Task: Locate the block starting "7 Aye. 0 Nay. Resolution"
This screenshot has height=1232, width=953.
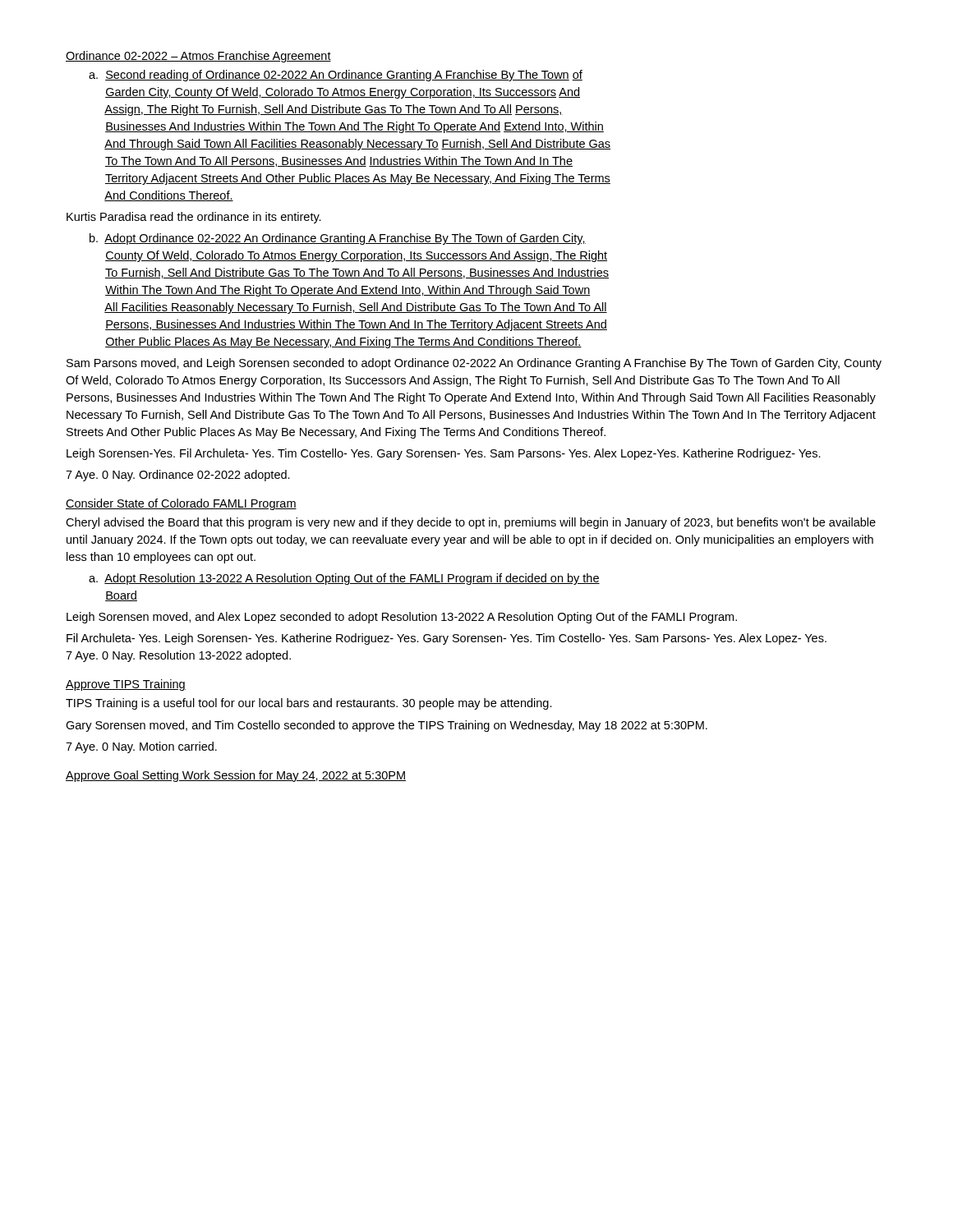Action: coord(179,656)
